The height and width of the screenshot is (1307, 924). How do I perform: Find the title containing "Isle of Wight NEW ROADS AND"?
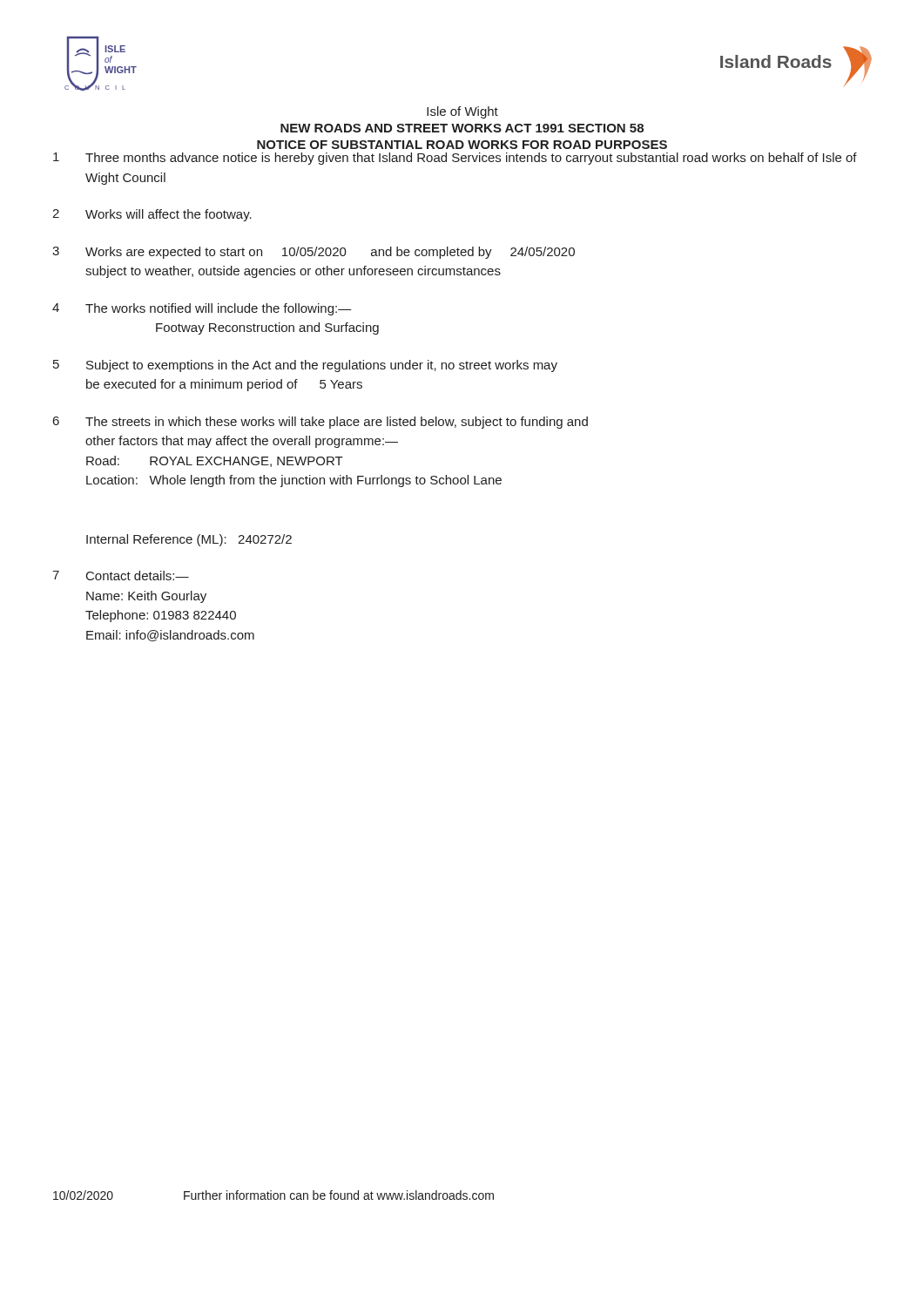click(x=462, y=128)
